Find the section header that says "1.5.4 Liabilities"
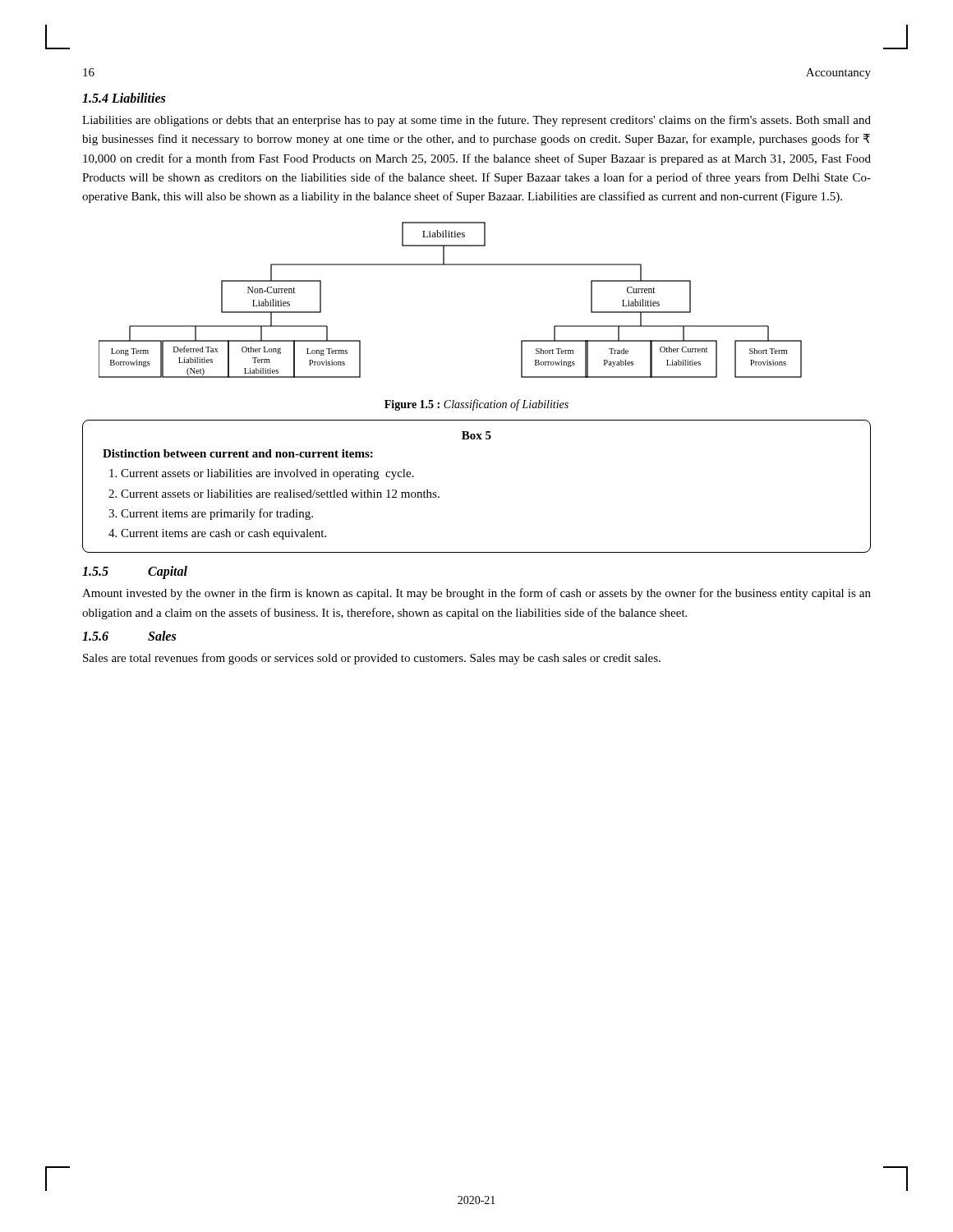The image size is (953, 1232). point(124,98)
